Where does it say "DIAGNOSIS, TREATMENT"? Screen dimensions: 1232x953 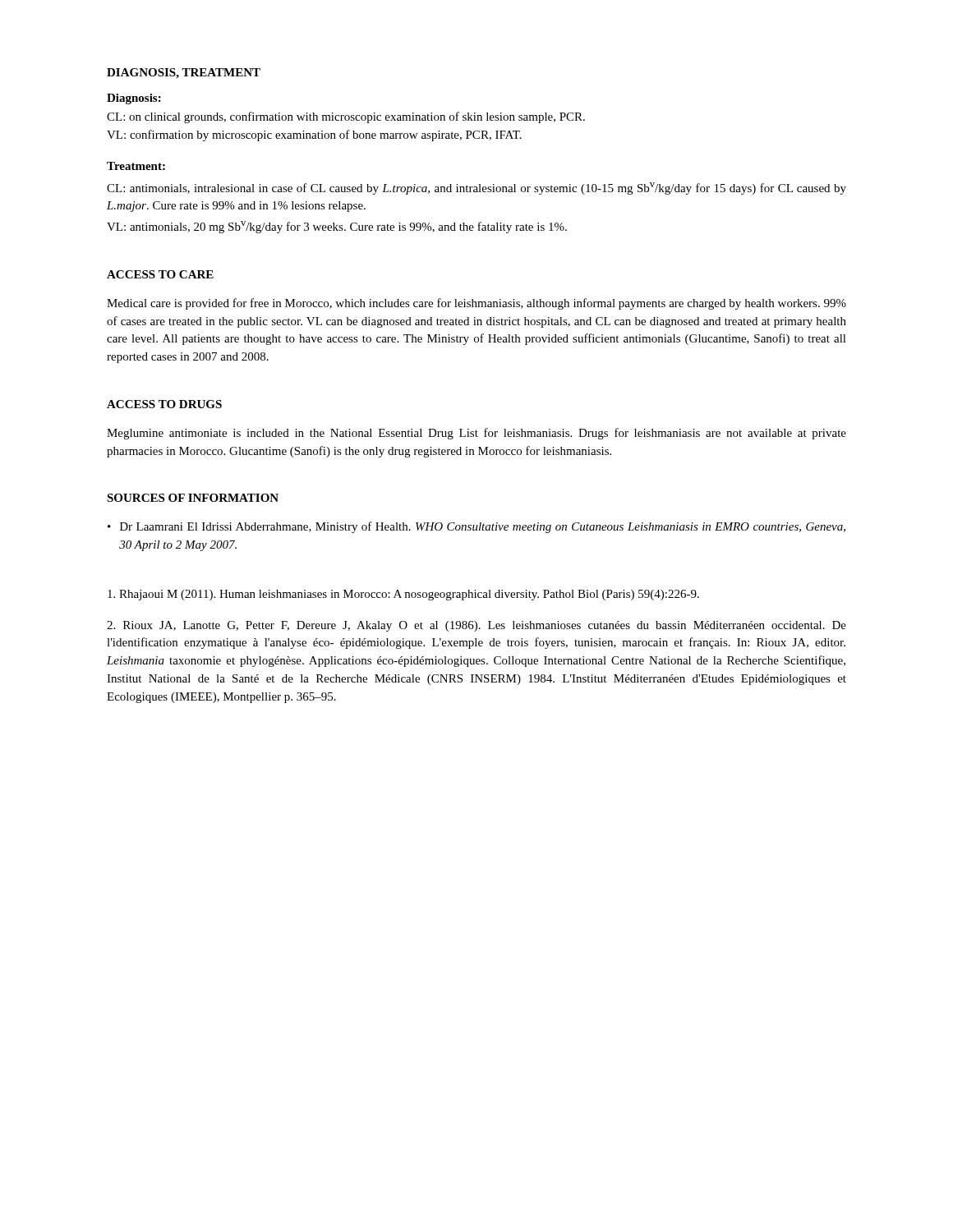point(184,72)
